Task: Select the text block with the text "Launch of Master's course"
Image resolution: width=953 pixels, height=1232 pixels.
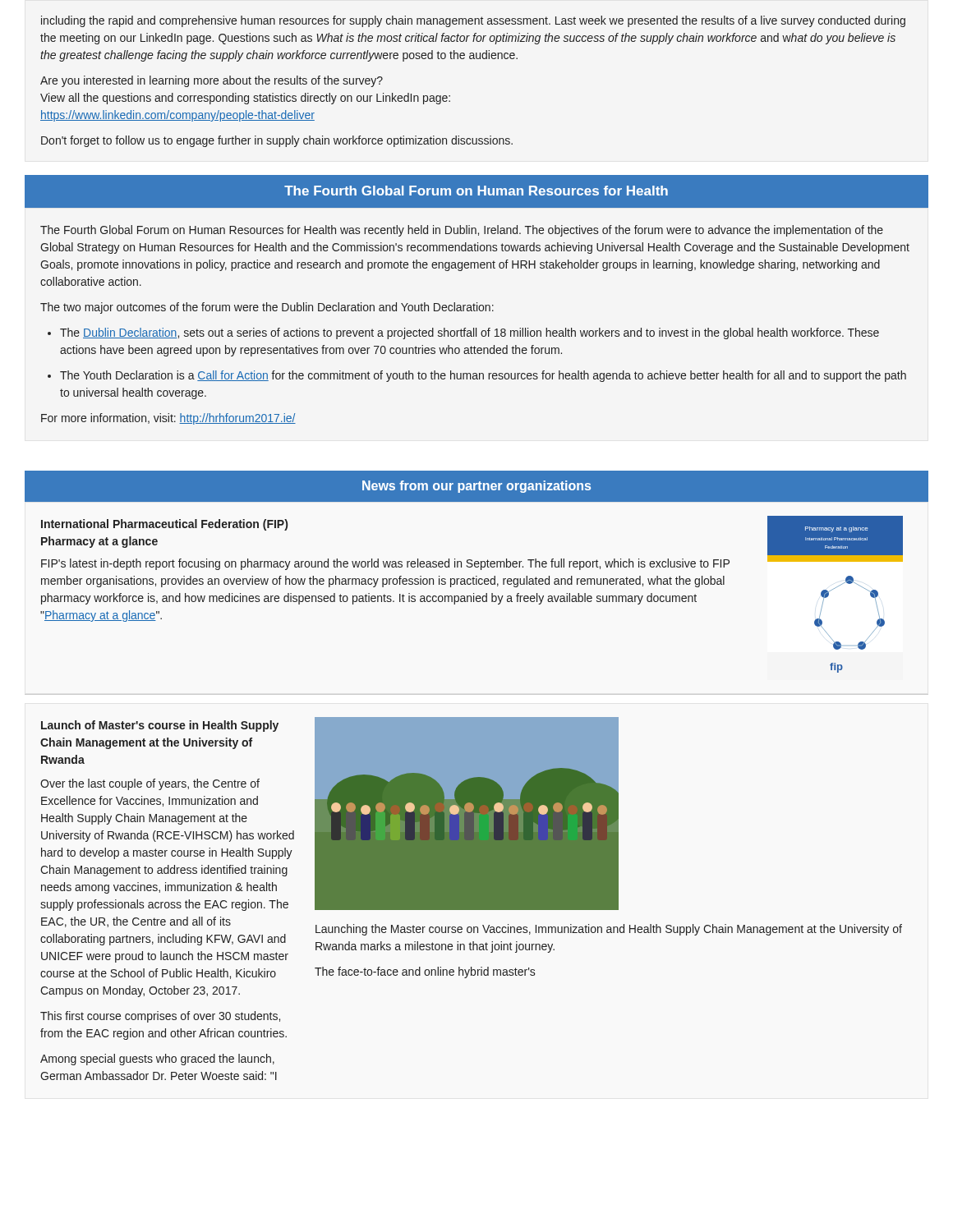Action: [x=476, y=901]
